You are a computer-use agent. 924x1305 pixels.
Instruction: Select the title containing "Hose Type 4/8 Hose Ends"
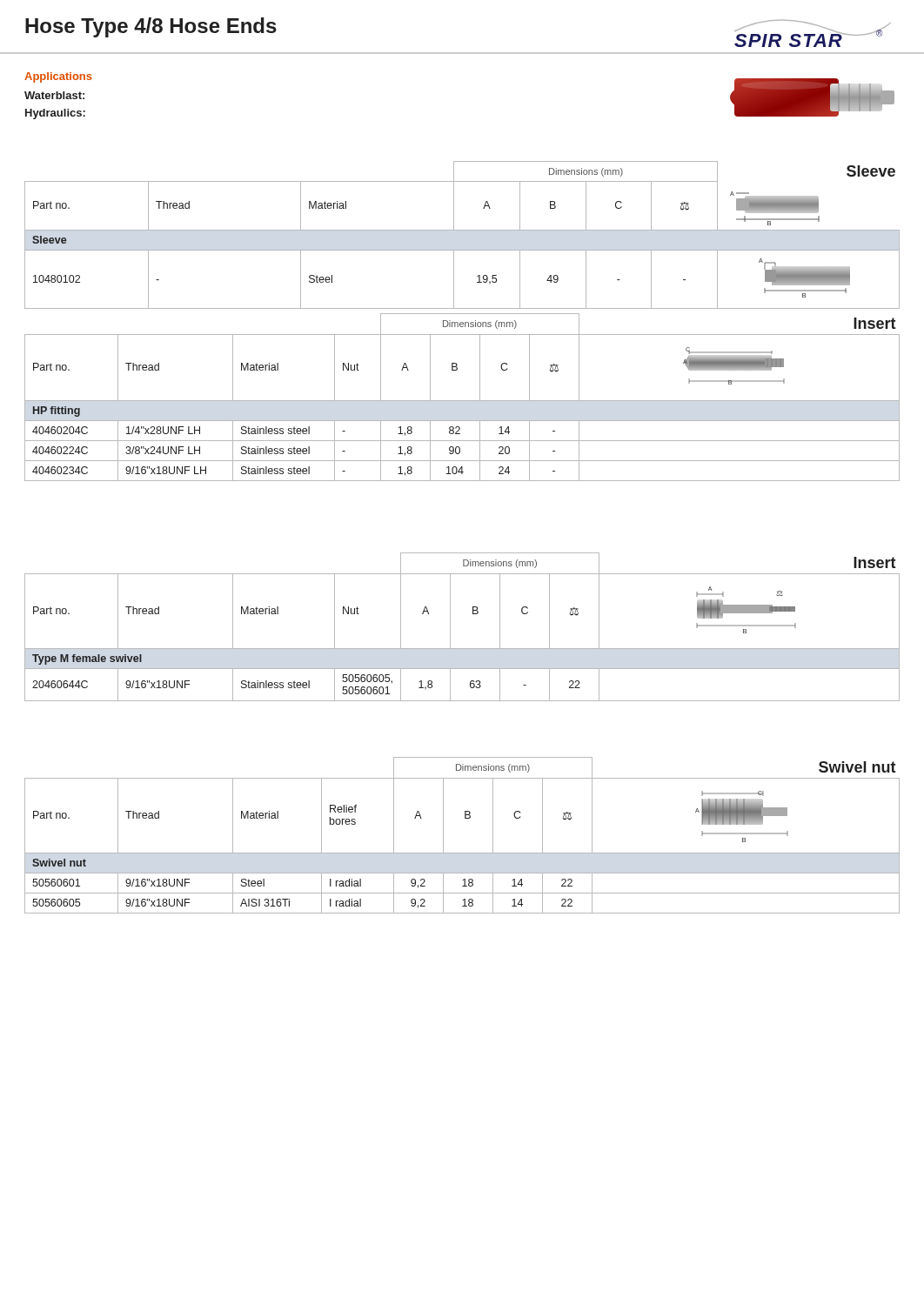(151, 26)
